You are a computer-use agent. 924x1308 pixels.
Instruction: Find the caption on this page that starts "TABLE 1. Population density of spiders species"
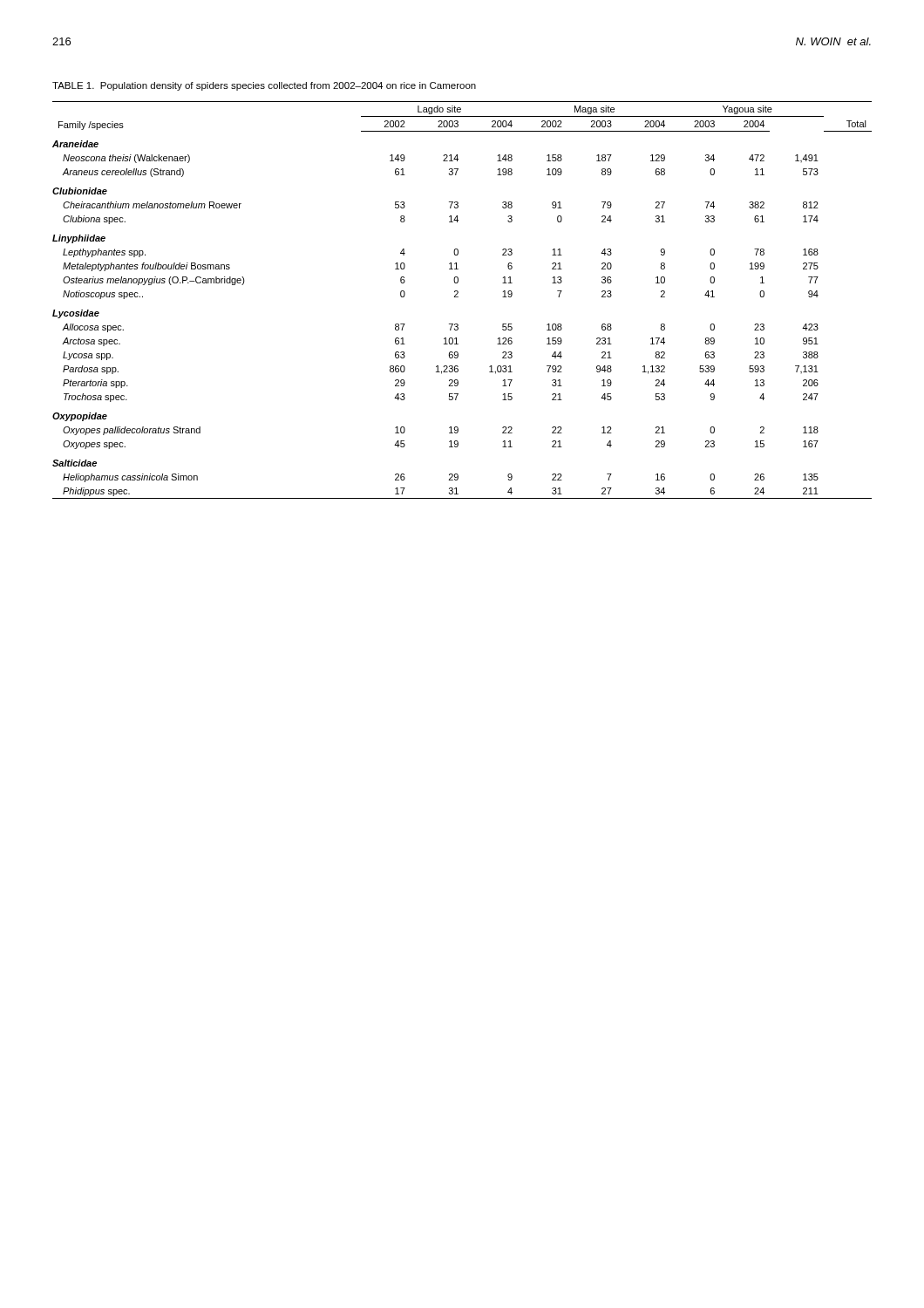(264, 85)
